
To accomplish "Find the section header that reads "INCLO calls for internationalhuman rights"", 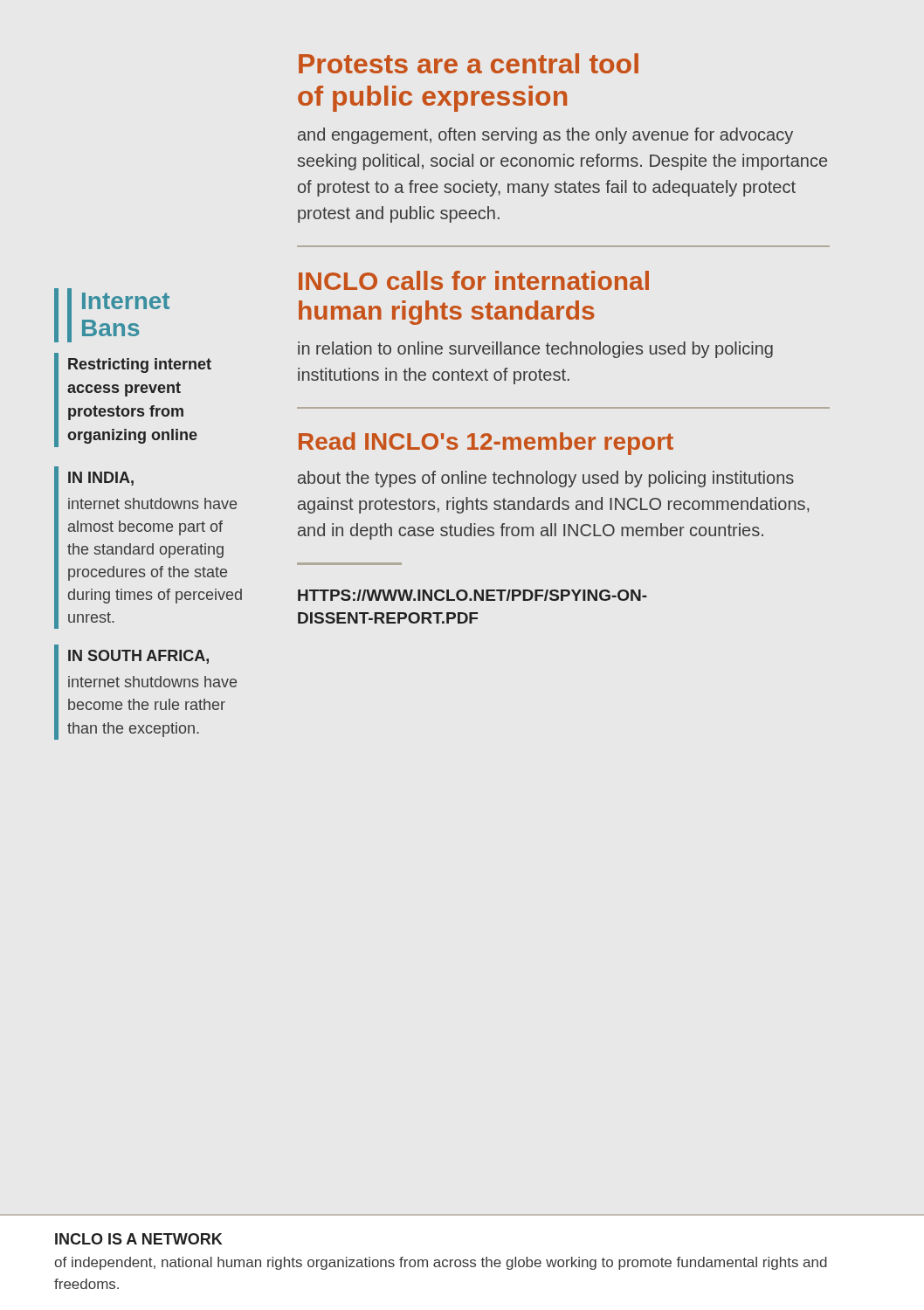I will click(x=563, y=296).
